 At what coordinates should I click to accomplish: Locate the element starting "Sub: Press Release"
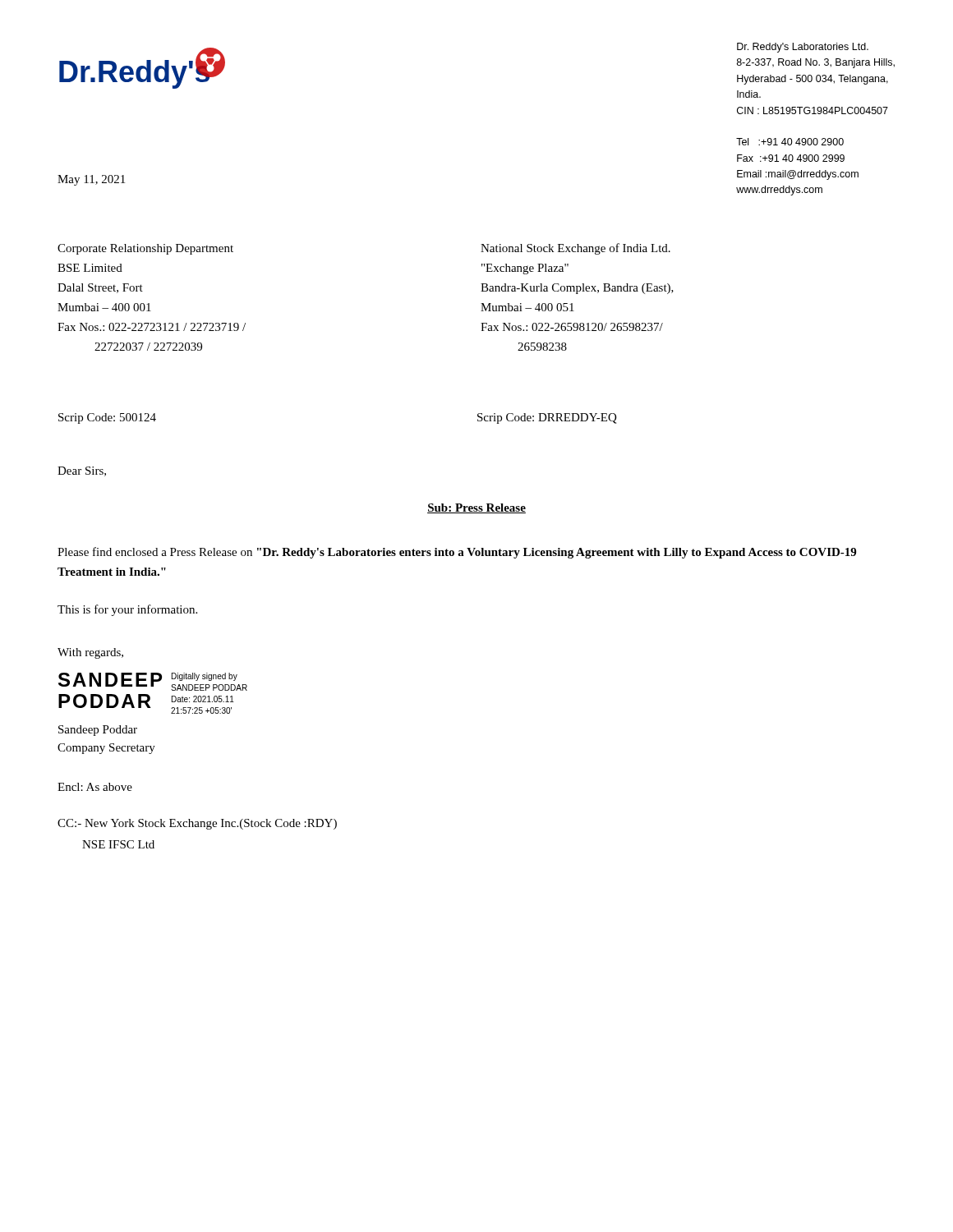coord(476,508)
